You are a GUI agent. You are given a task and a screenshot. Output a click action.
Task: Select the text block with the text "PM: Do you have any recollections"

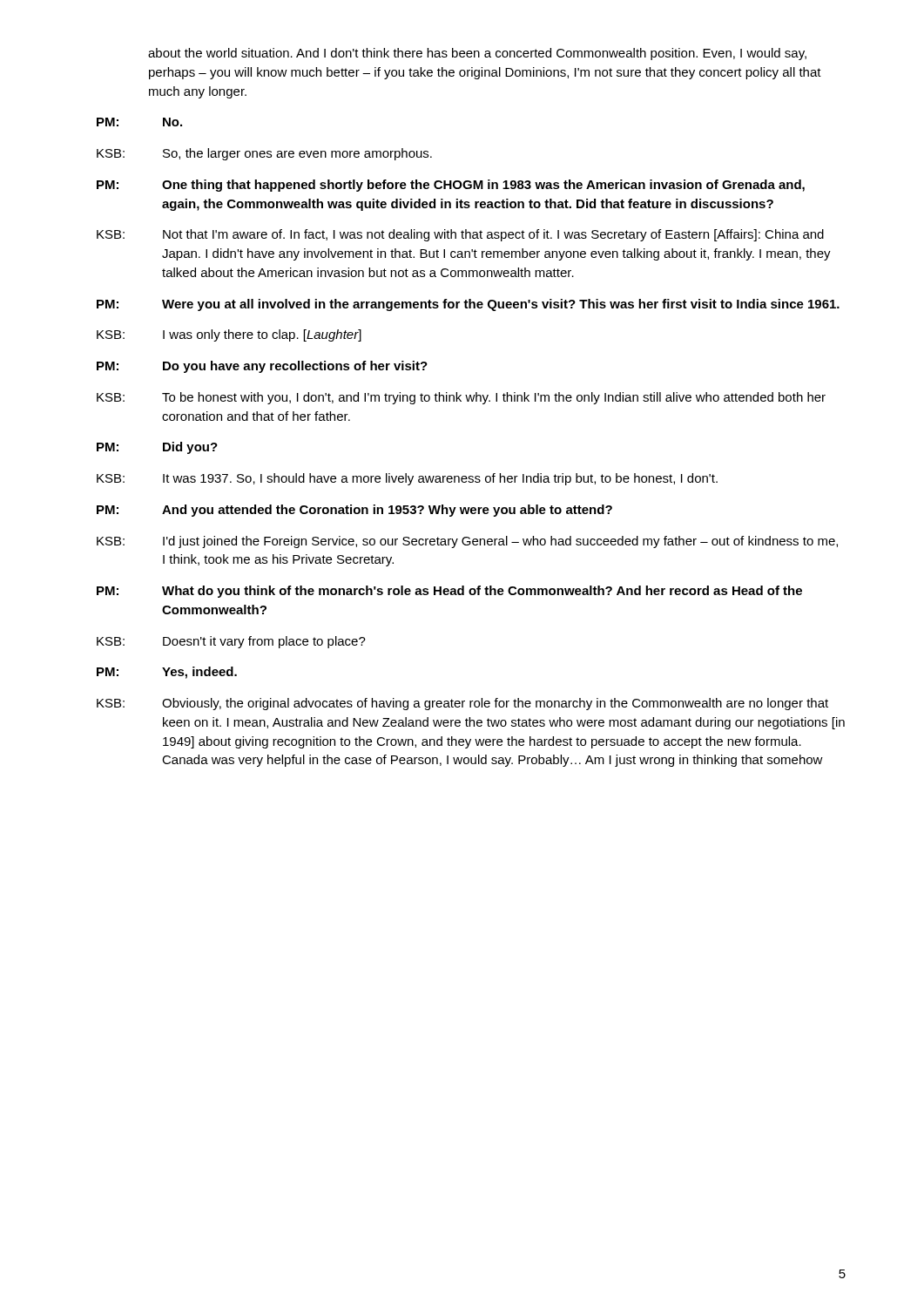pos(262,367)
